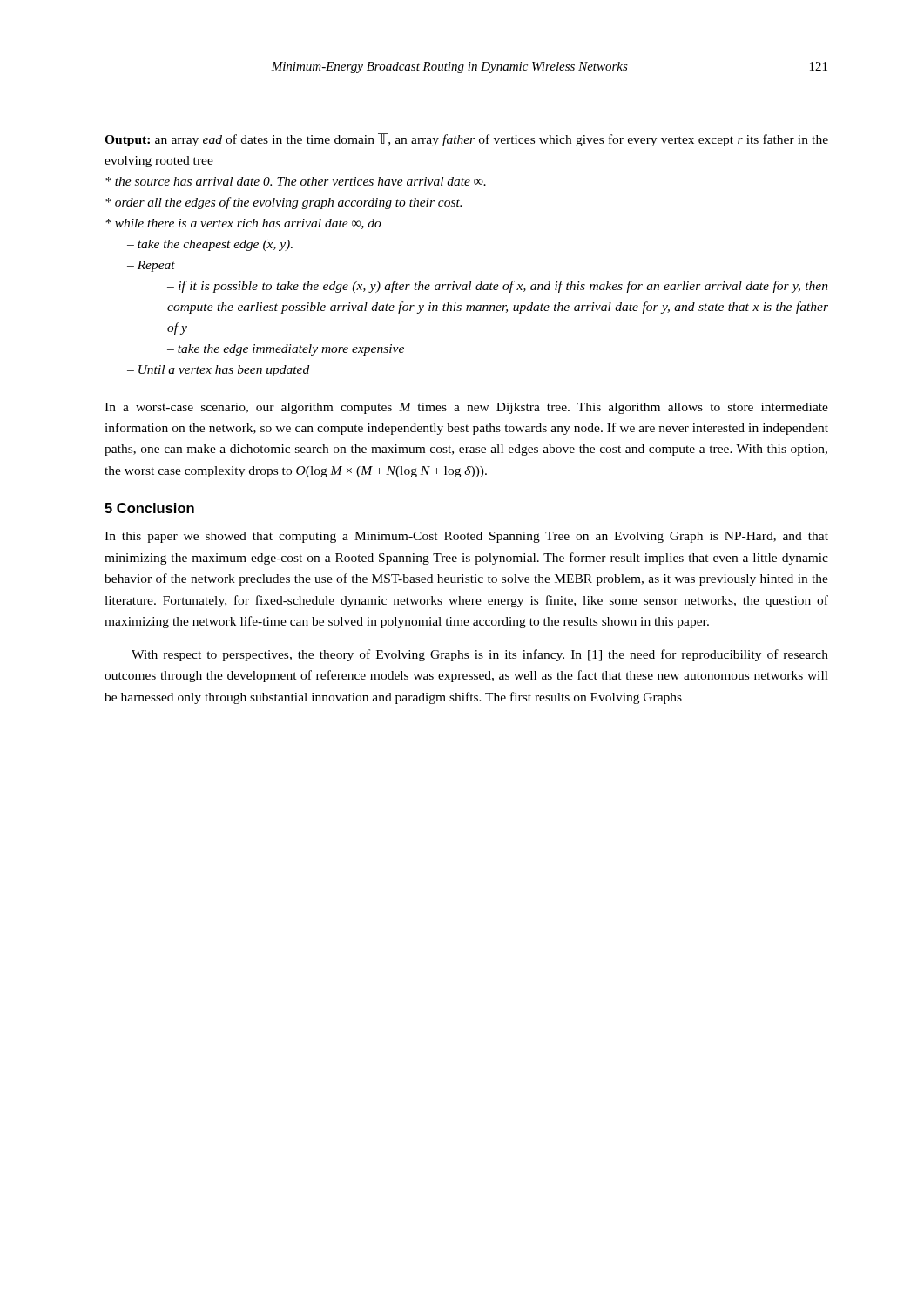Screen dimensions: 1307x924
Task: Click on the text block starting "– take the cheapest edge"
Action: tap(210, 244)
